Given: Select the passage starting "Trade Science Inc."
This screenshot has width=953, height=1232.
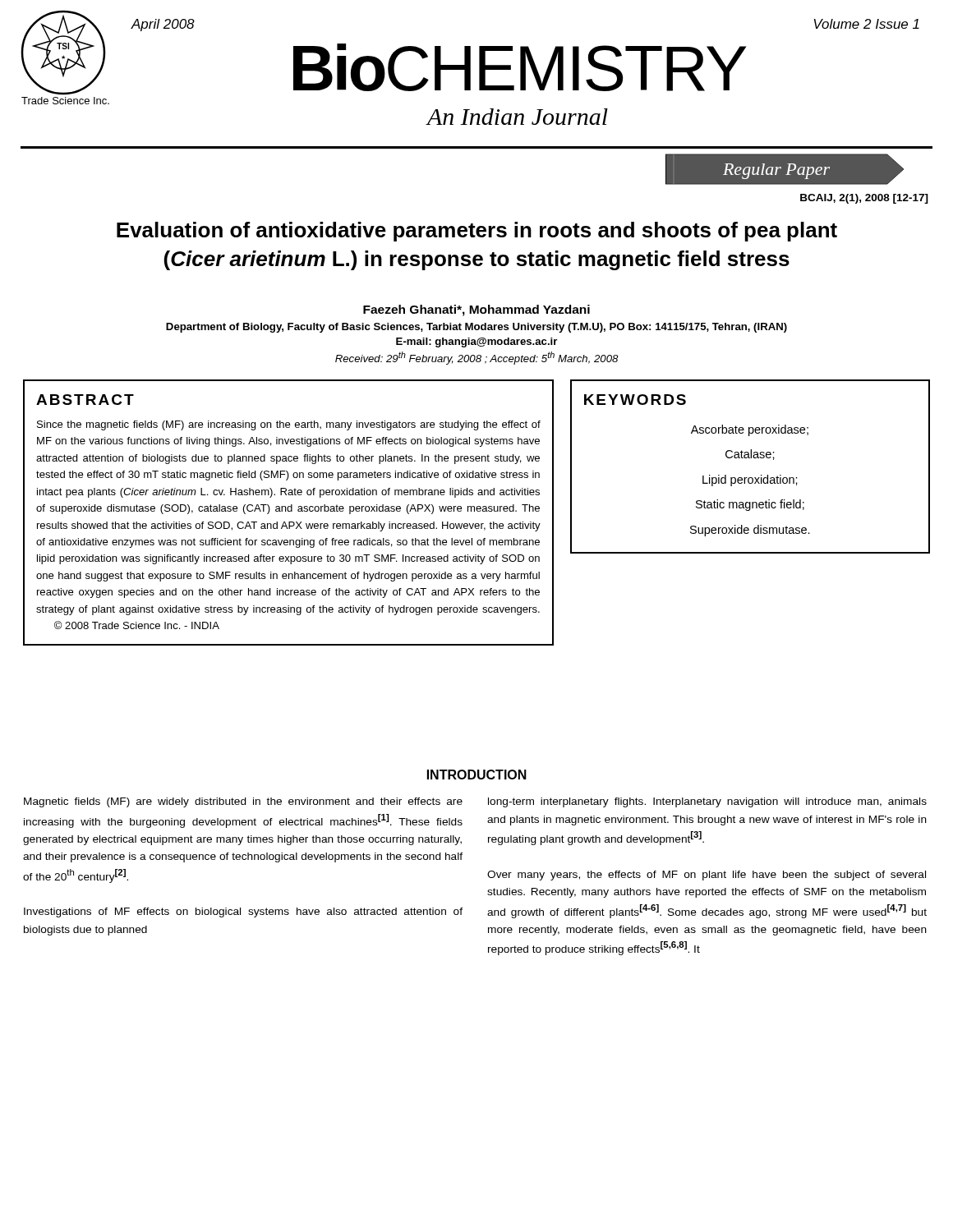Looking at the screenshot, I should [66, 101].
